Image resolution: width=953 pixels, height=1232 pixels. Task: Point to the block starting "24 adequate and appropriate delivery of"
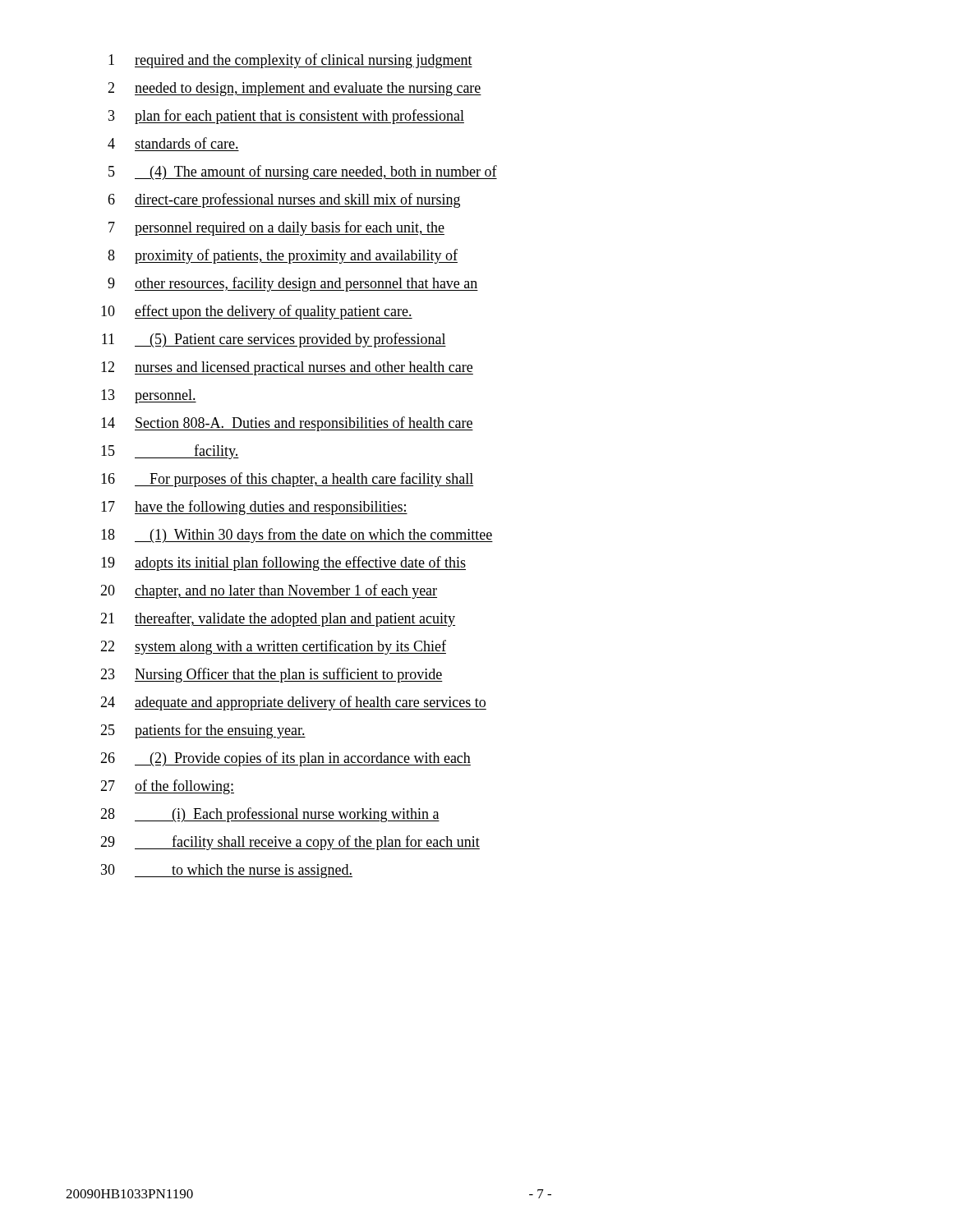tap(476, 703)
